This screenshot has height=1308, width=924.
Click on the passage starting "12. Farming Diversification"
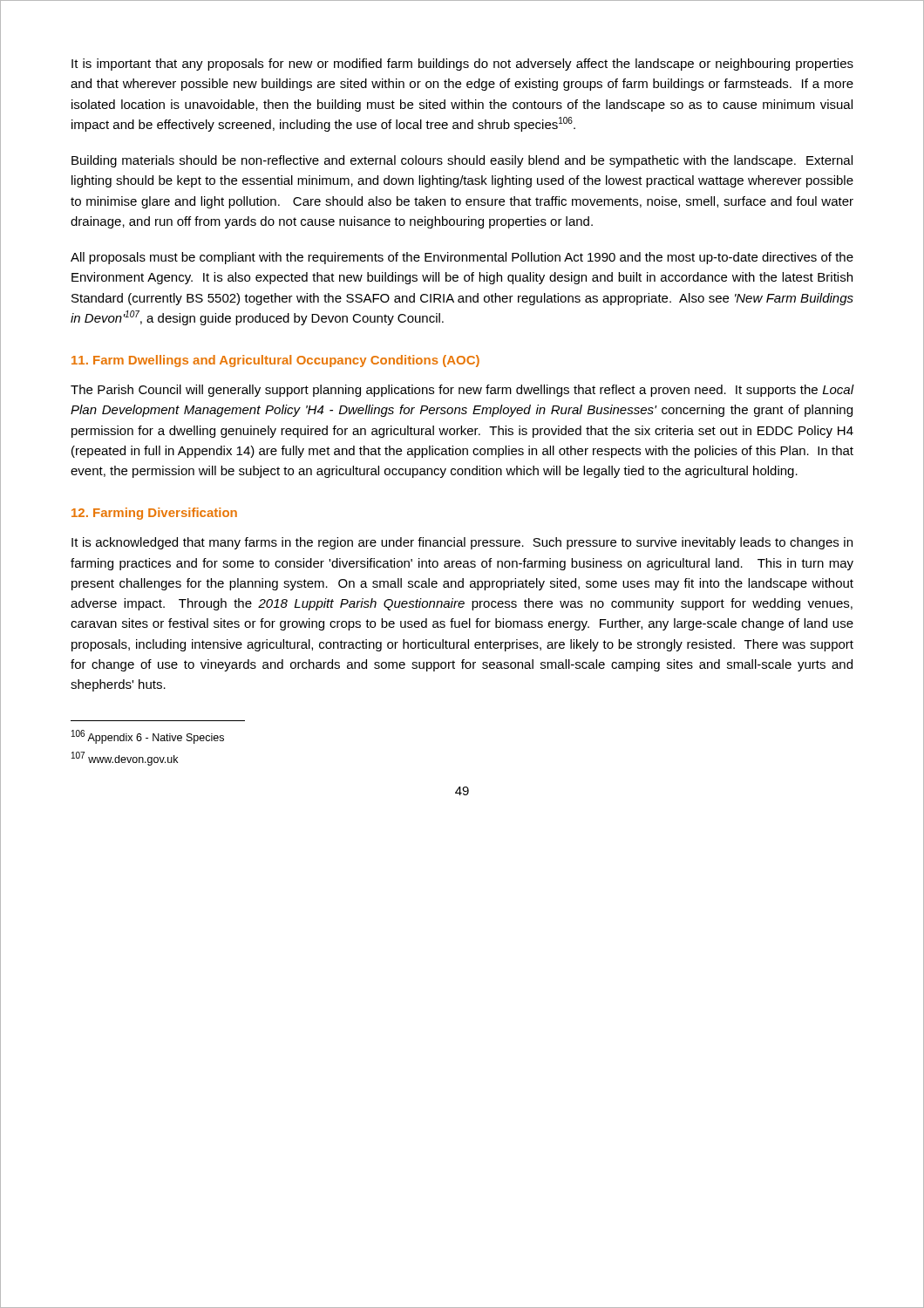(154, 513)
